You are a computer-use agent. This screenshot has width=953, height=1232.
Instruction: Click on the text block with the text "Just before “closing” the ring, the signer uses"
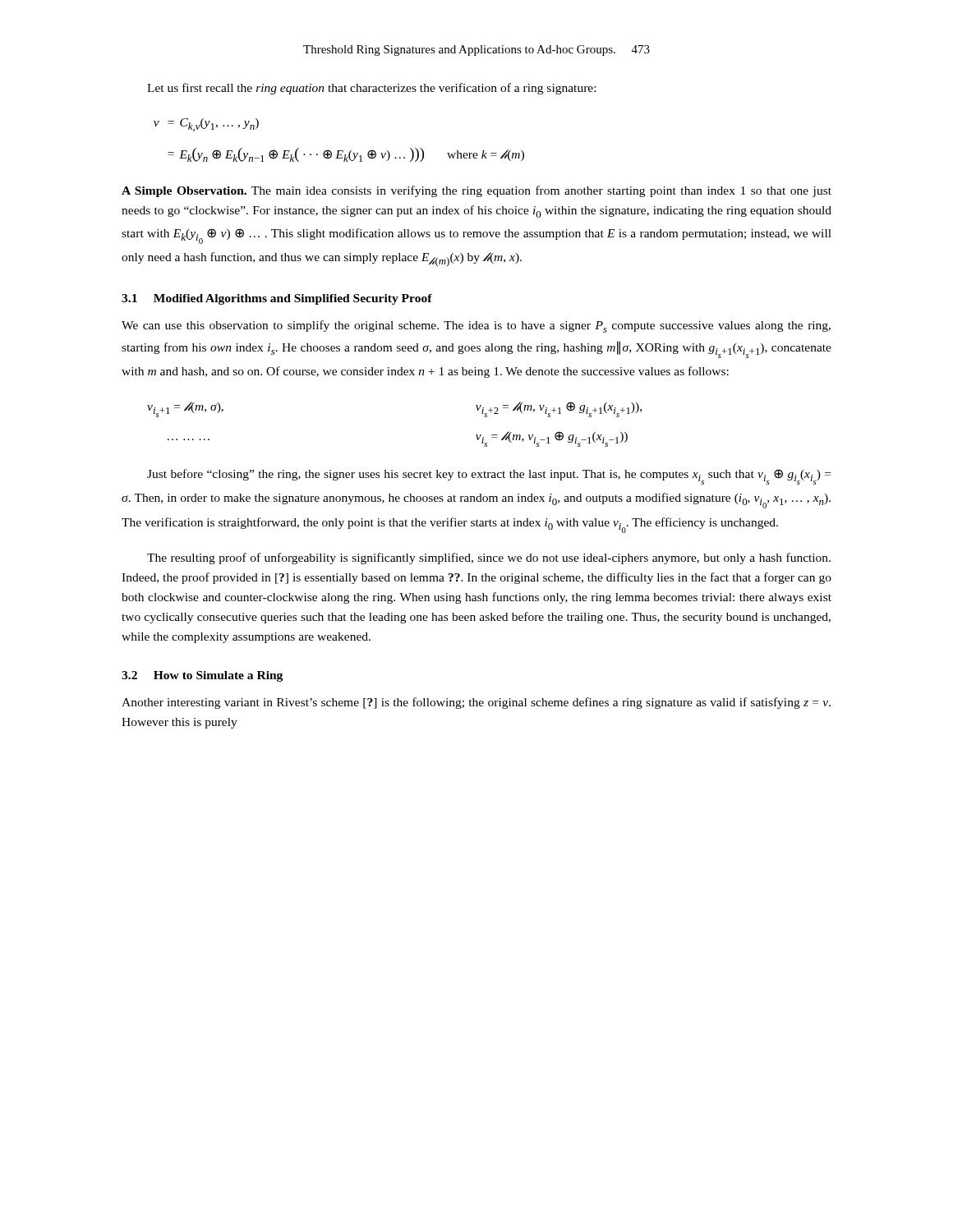tap(476, 500)
